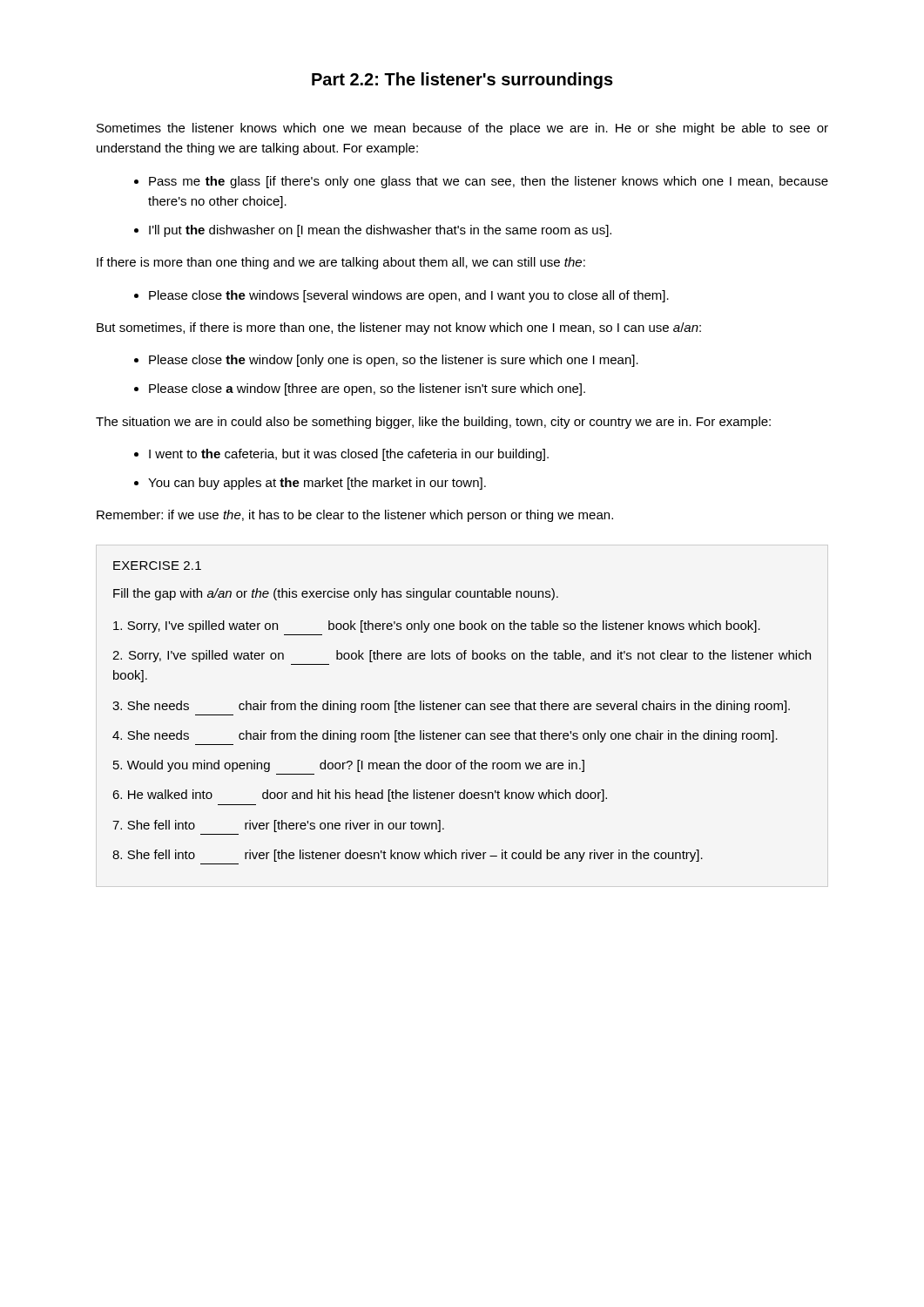Find the list item that reads "Please close the windows [several windows"
This screenshot has width=924, height=1307.
pyautogui.click(x=409, y=295)
